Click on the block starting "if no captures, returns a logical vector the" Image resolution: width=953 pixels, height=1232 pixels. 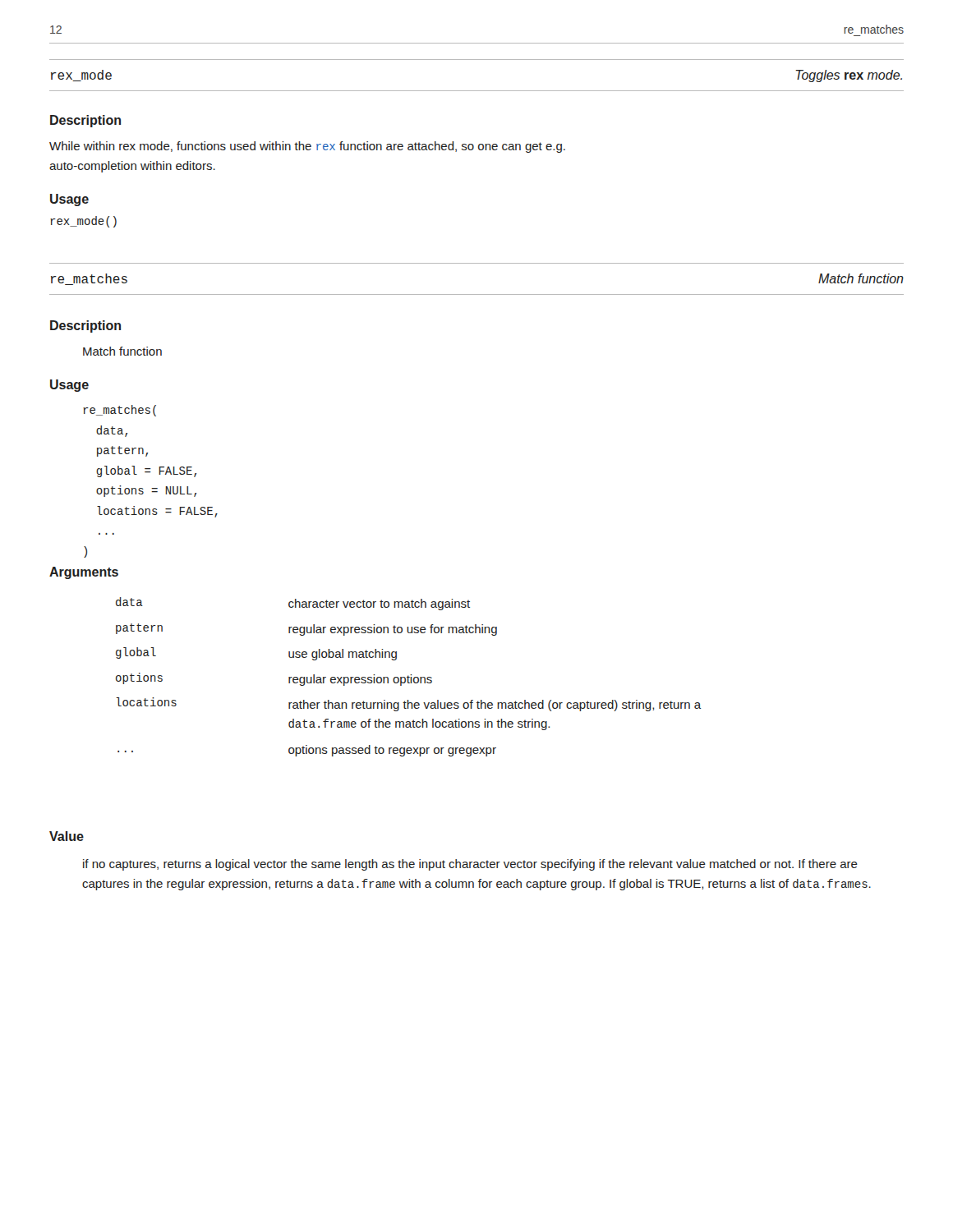coord(493,874)
